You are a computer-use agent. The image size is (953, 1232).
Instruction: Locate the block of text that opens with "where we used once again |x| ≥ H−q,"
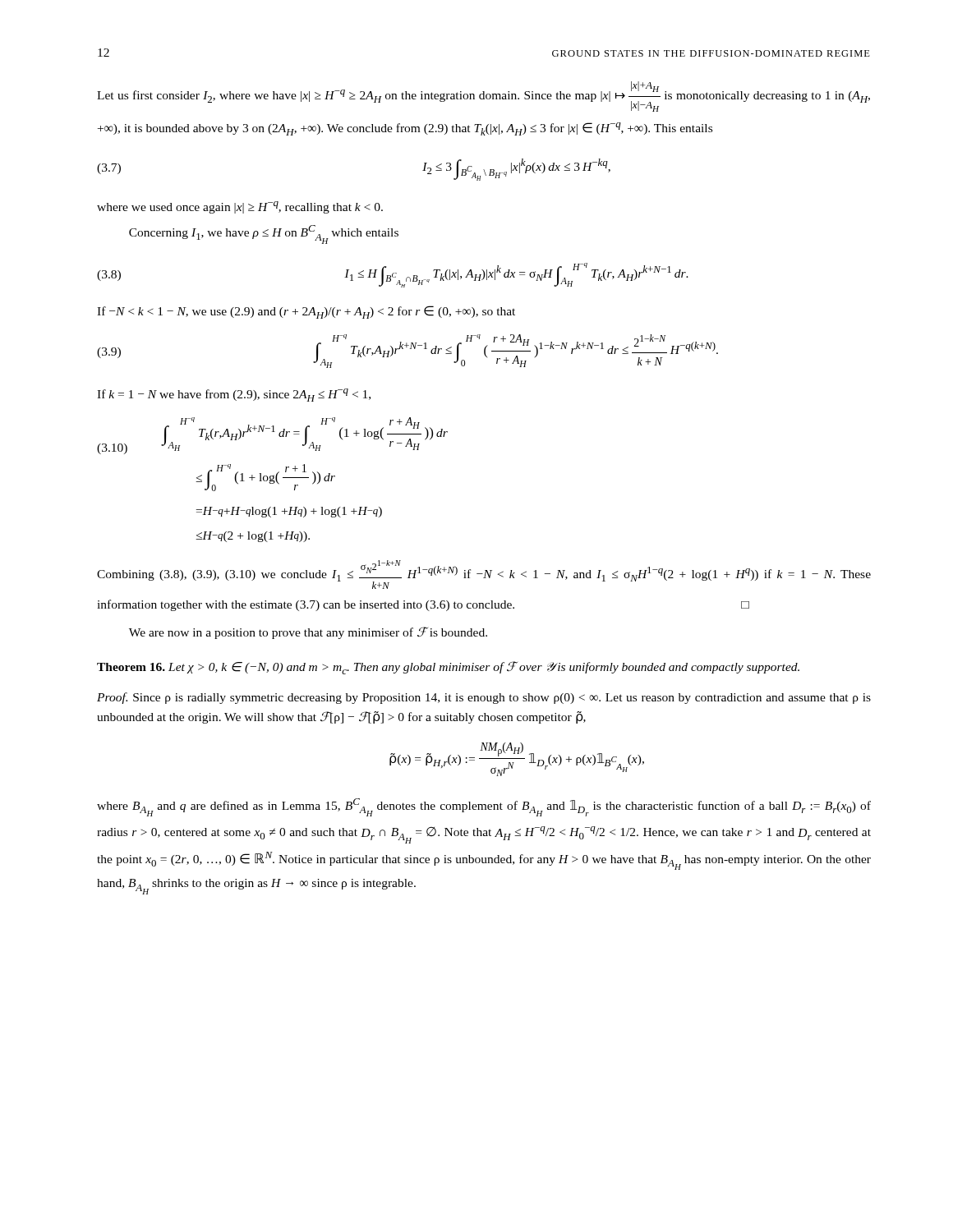[240, 207]
